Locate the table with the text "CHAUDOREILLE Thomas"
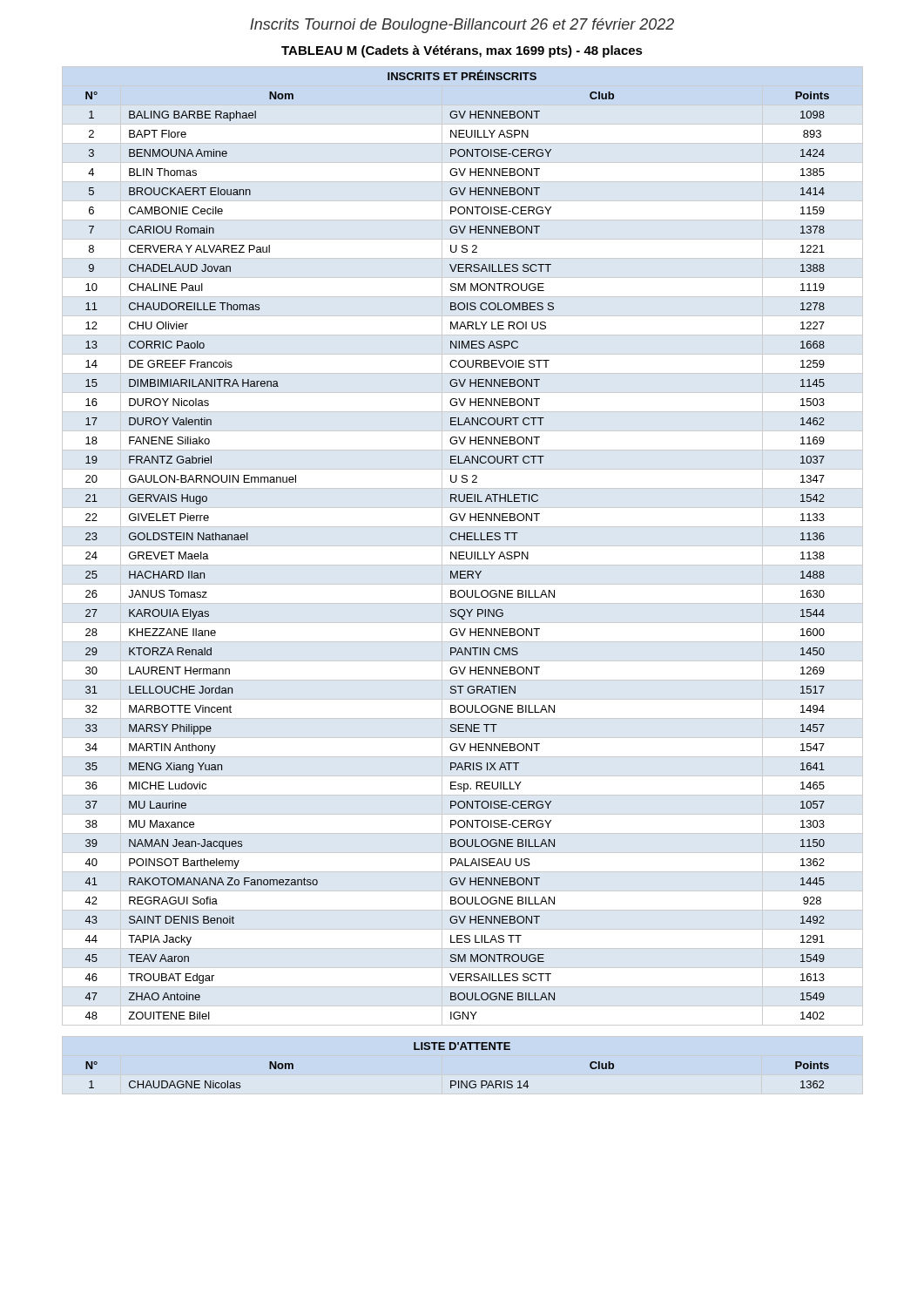924x1307 pixels. point(462,546)
